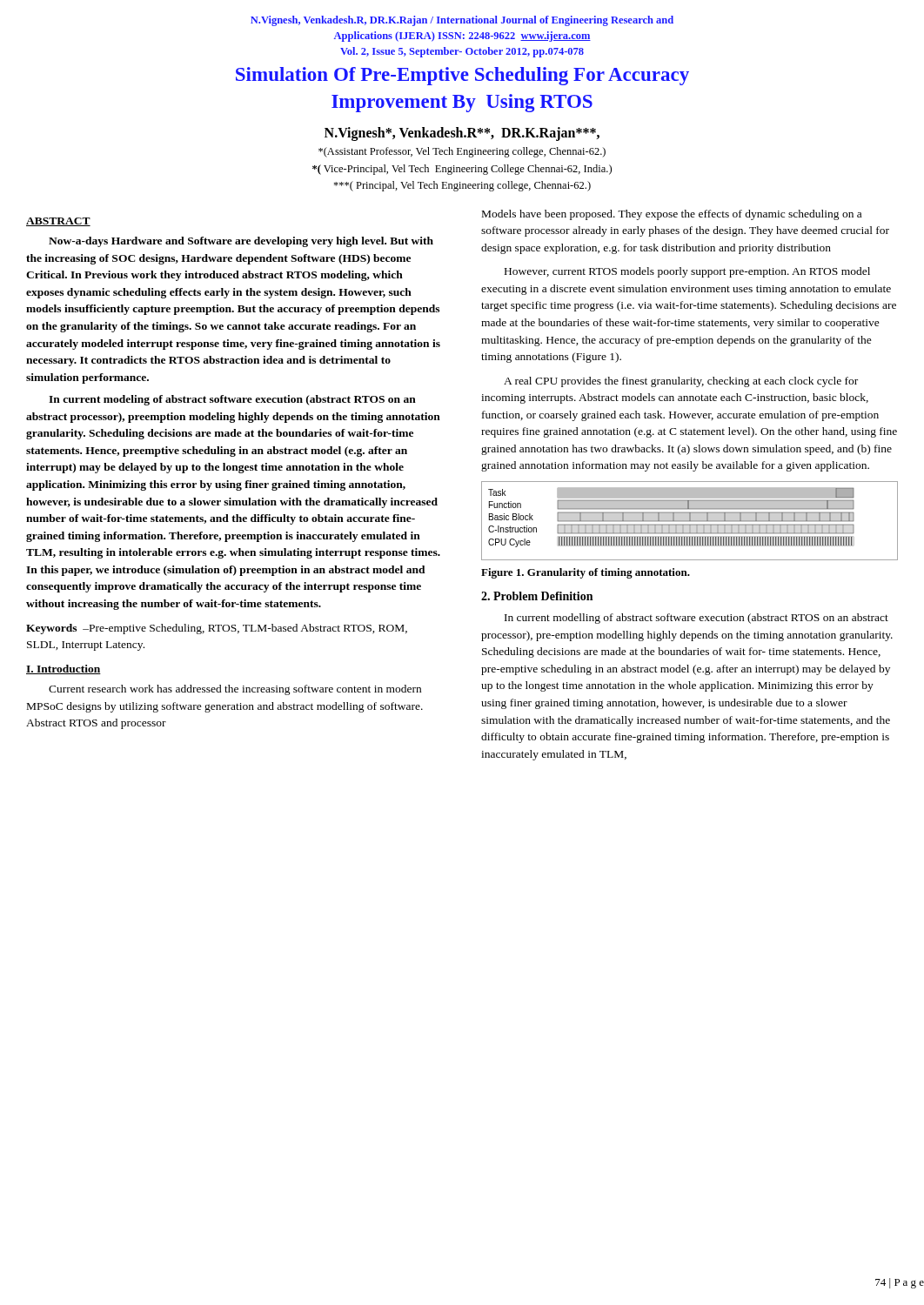Find the title containing "Simulation Of Pre-Emptive Scheduling For"
The height and width of the screenshot is (1305, 924).
click(462, 88)
